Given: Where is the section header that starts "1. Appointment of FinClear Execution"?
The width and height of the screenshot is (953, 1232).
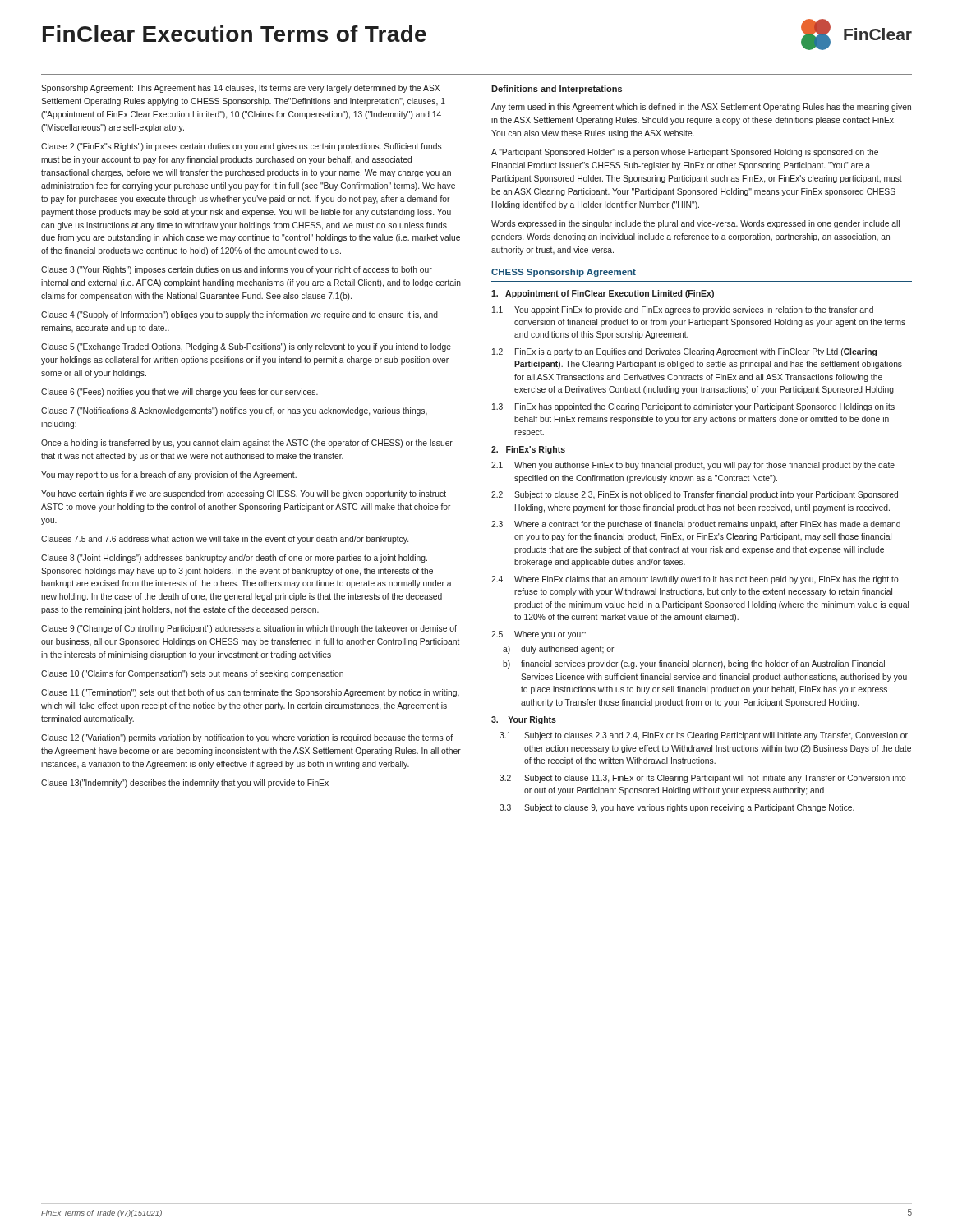Looking at the screenshot, I should (603, 293).
